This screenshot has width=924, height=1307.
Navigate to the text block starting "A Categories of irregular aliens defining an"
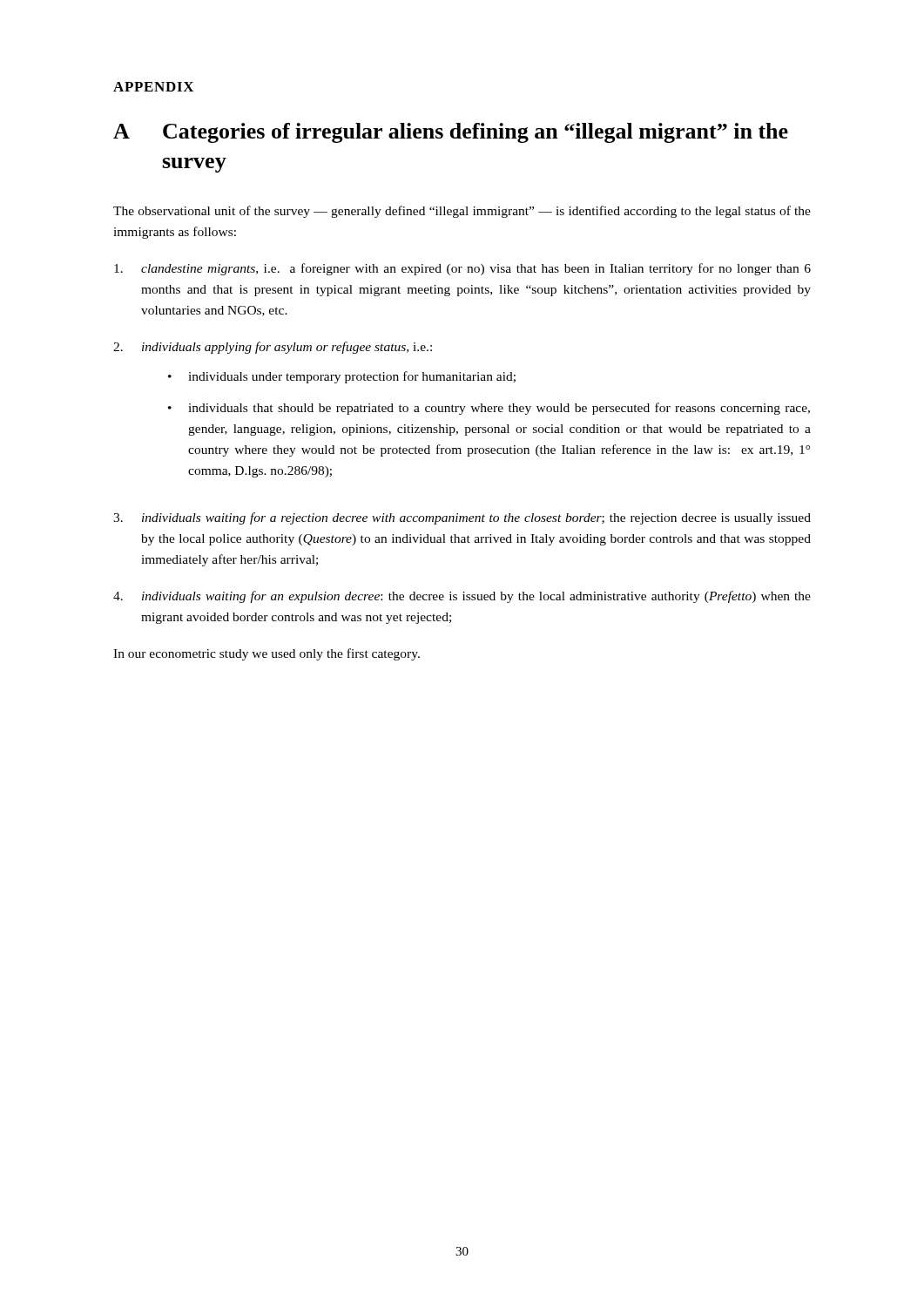point(462,146)
